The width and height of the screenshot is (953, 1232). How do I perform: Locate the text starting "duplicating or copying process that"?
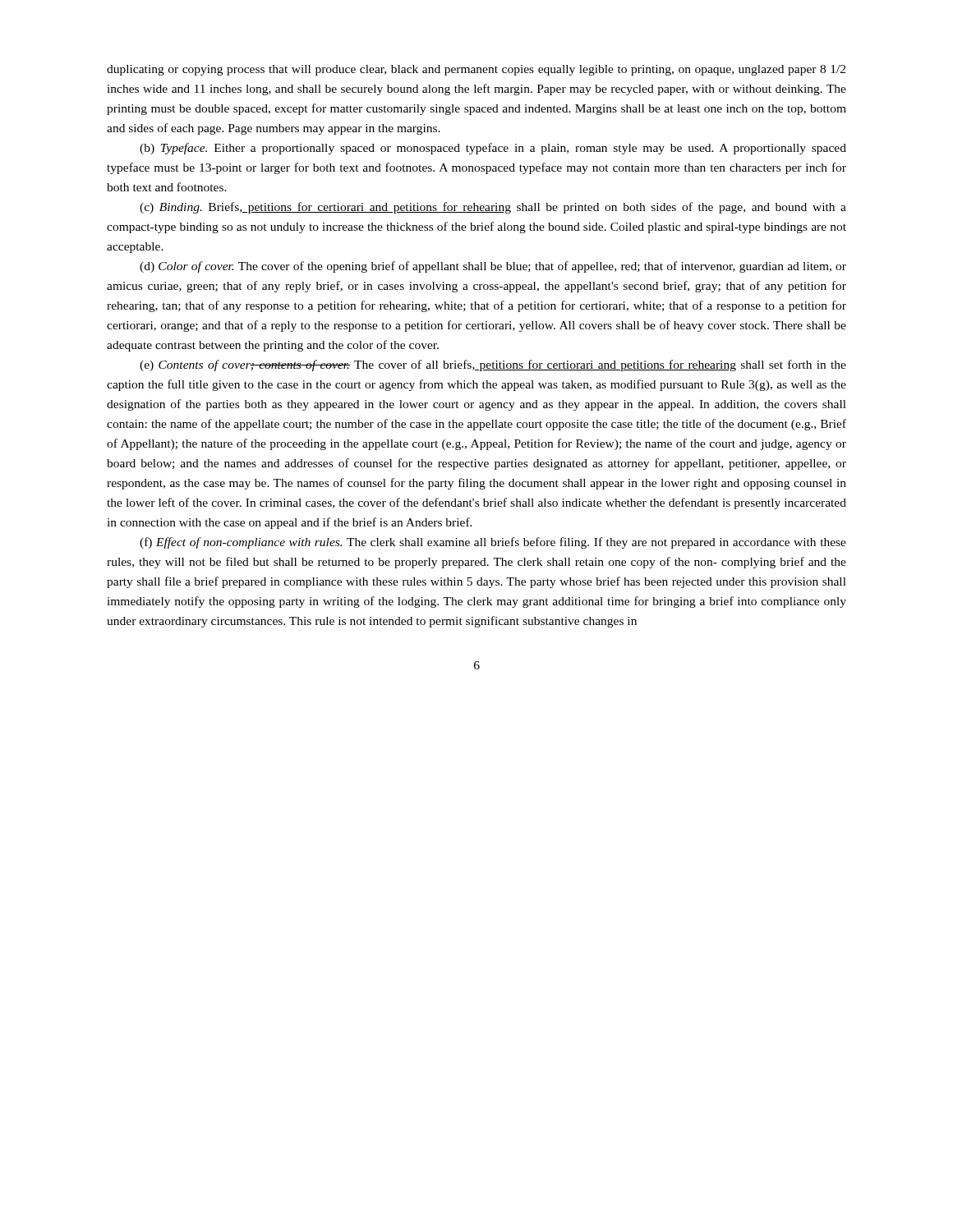[476, 99]
